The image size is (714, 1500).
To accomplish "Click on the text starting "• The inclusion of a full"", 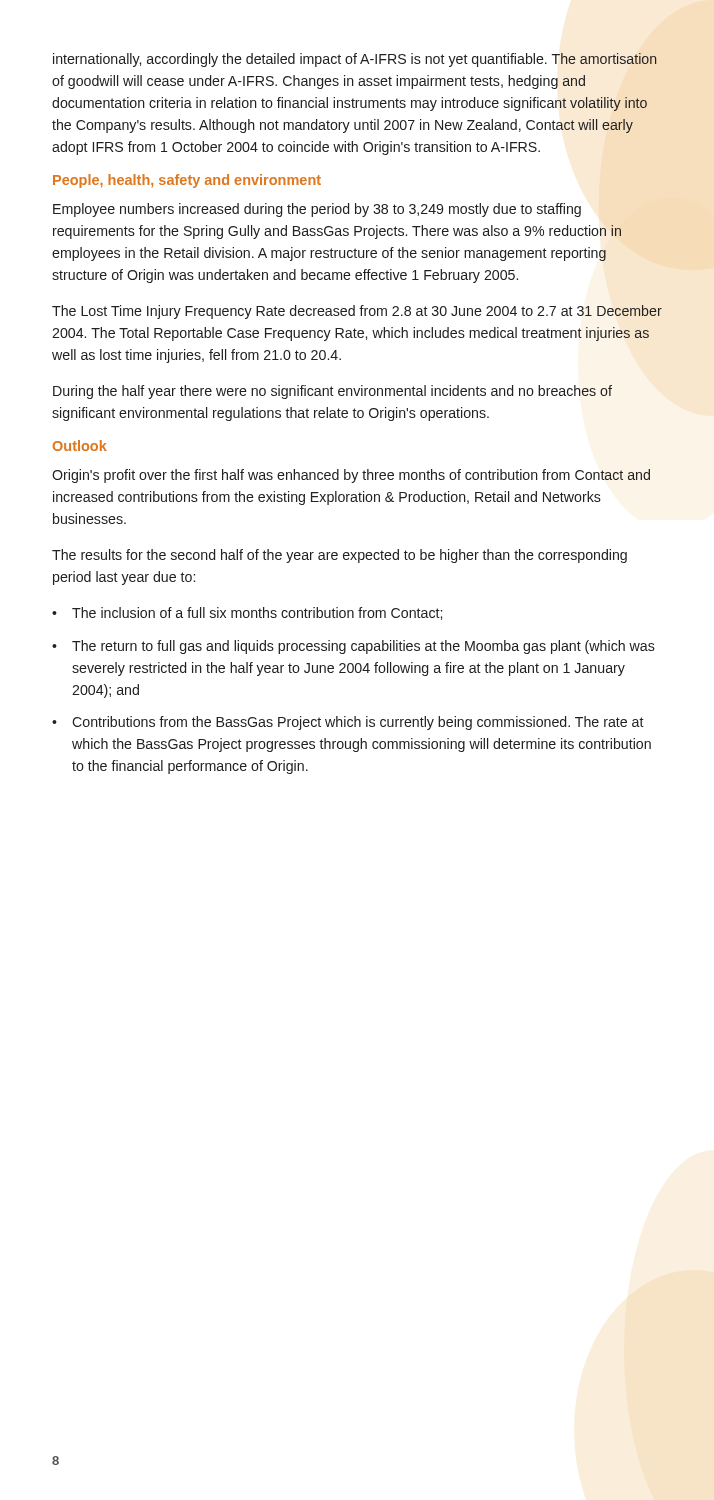I will [x=357, y=613].
